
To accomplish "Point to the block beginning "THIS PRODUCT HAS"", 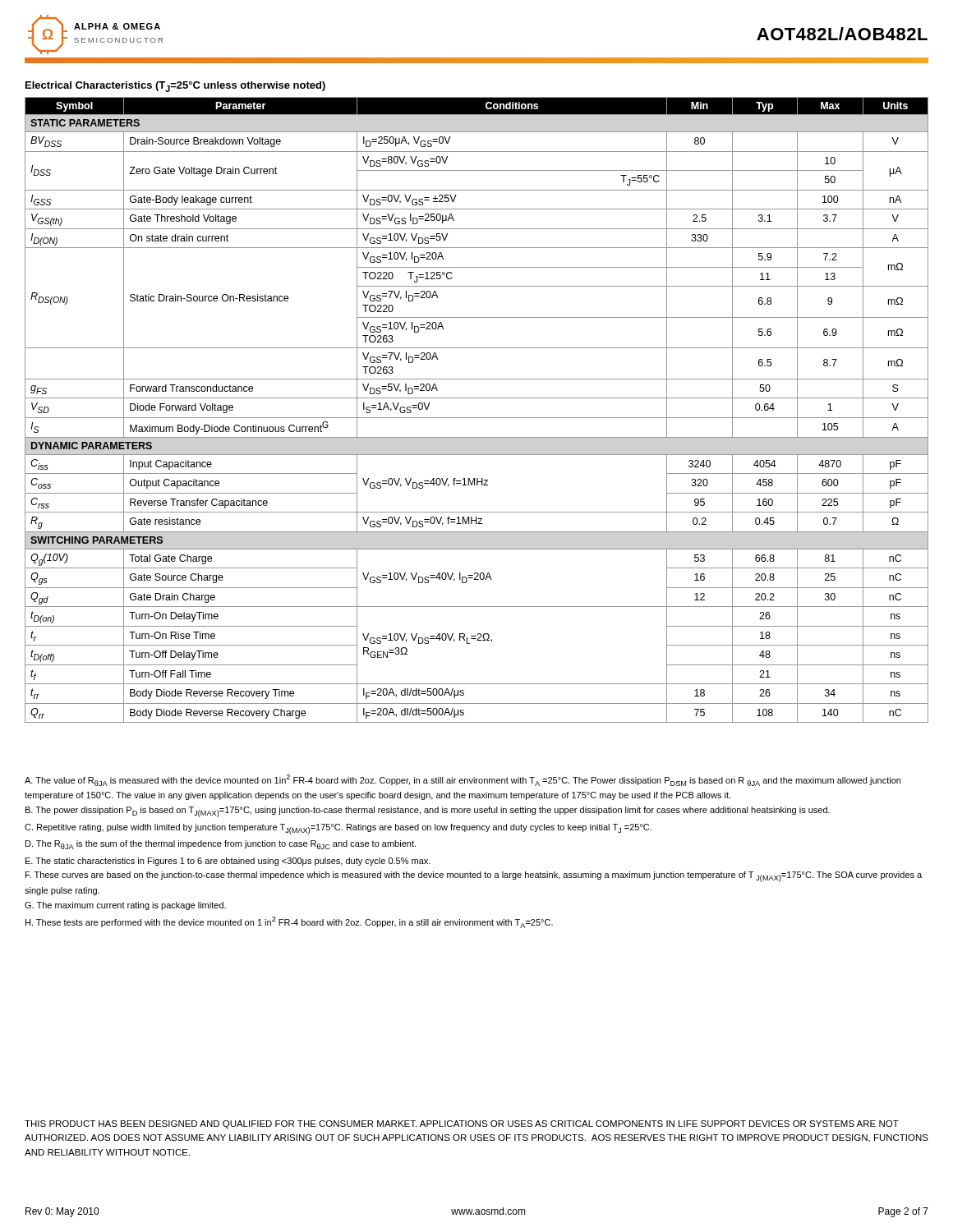I will pos(476,1138).
